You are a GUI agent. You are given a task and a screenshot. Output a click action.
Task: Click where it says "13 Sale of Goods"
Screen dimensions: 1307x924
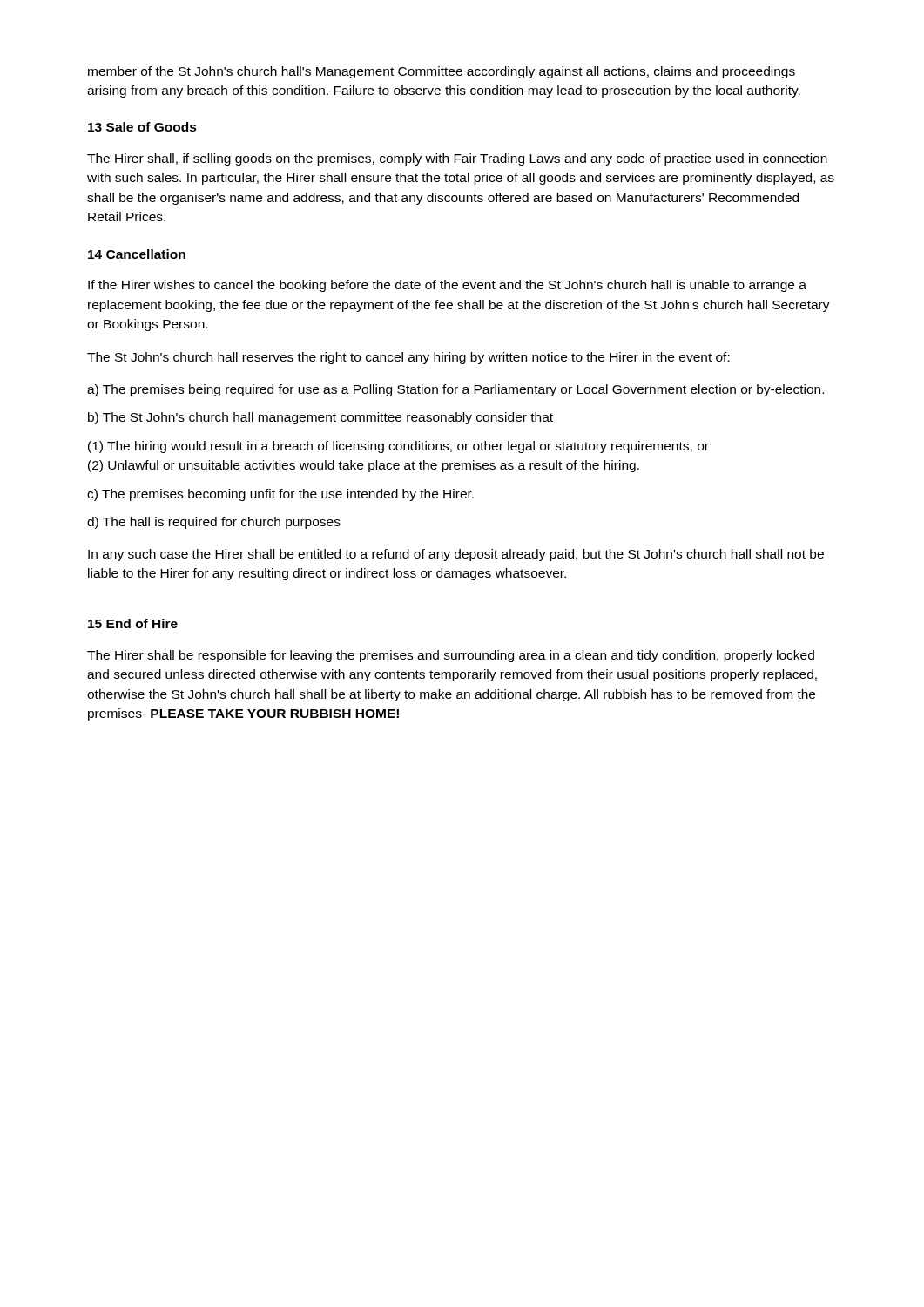142,127
